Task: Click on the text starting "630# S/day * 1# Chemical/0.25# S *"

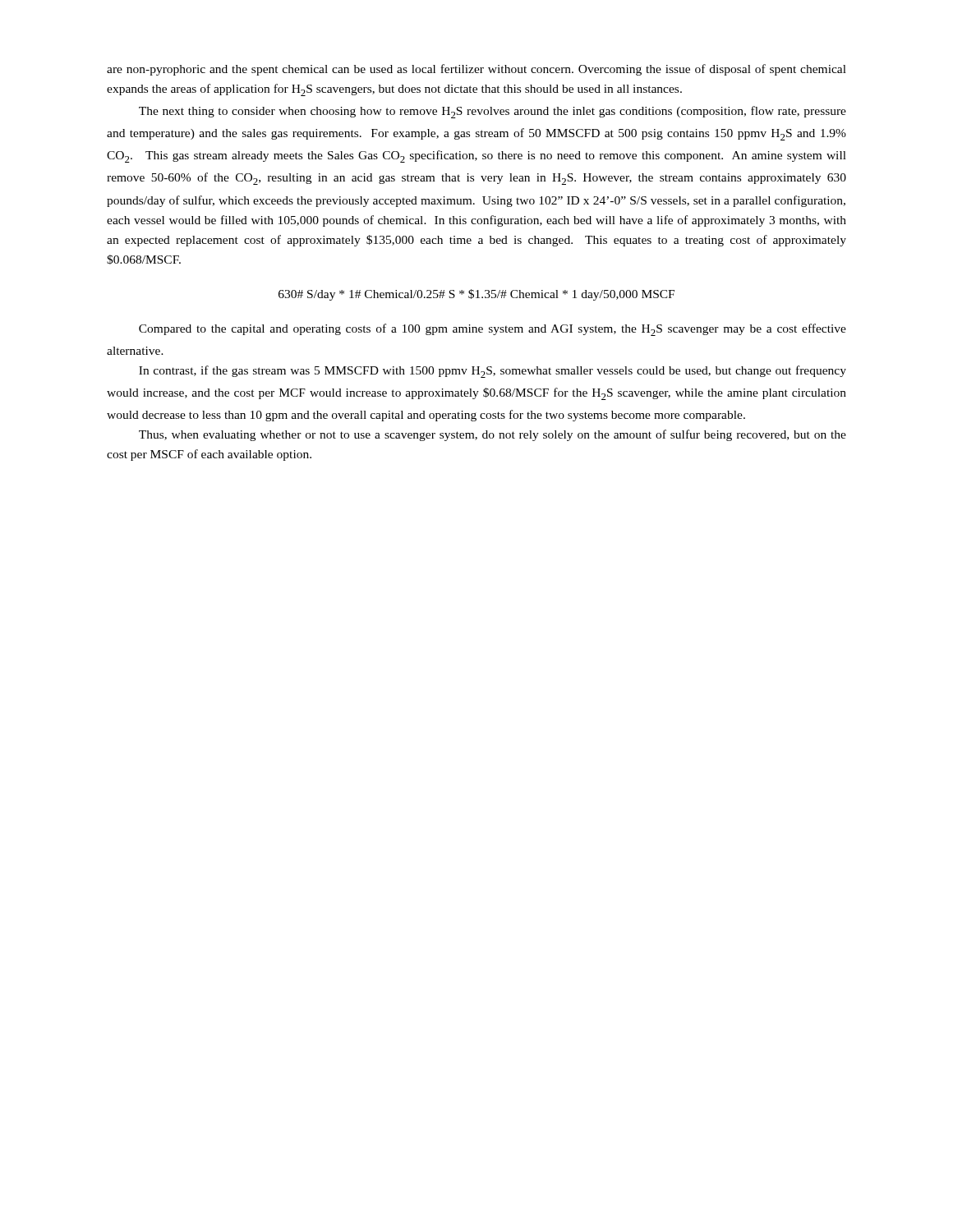Action: coord(476,293)
